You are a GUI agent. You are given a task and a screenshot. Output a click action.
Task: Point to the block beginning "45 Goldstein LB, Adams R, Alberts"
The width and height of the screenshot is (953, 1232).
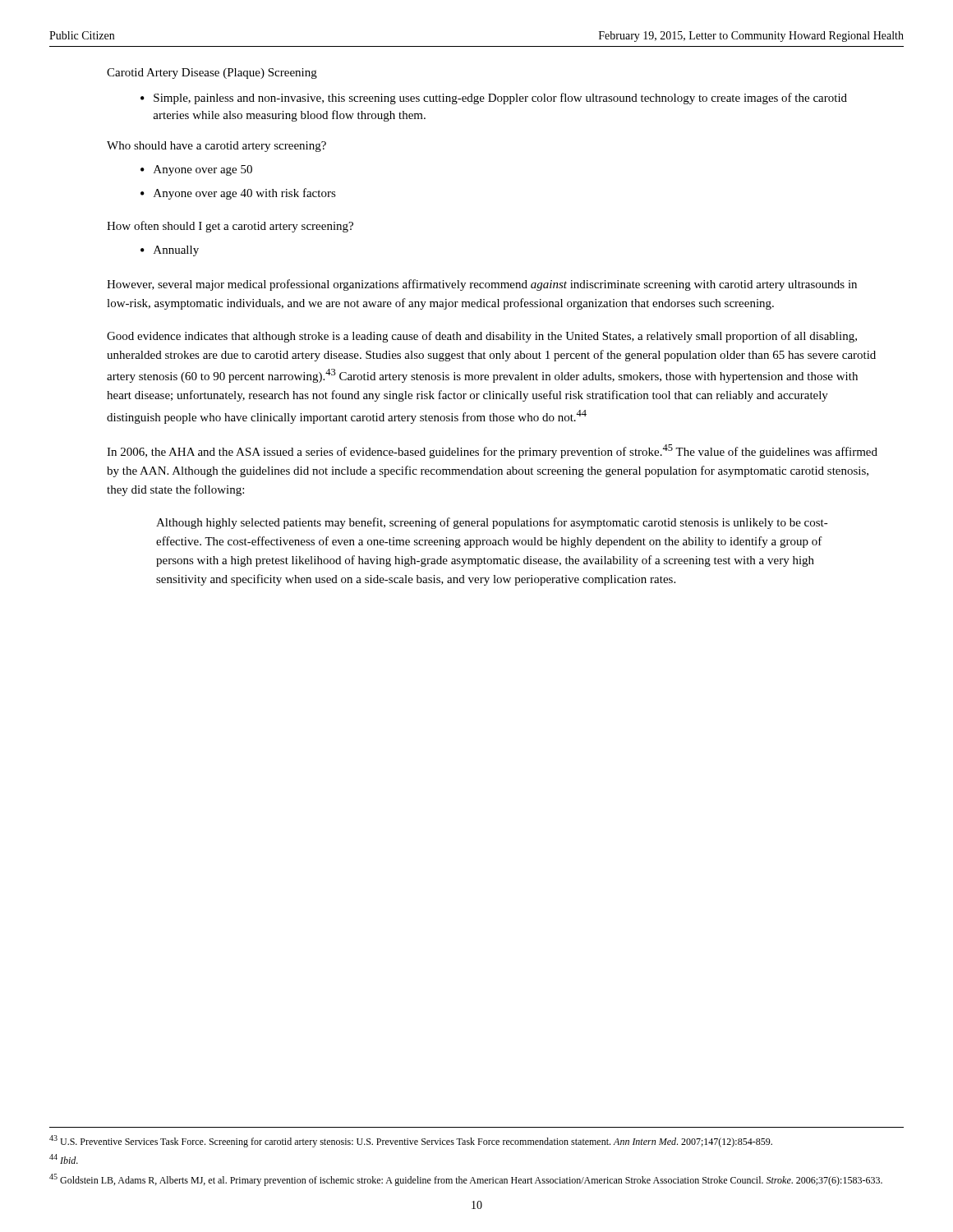[x=466, y=1179]
